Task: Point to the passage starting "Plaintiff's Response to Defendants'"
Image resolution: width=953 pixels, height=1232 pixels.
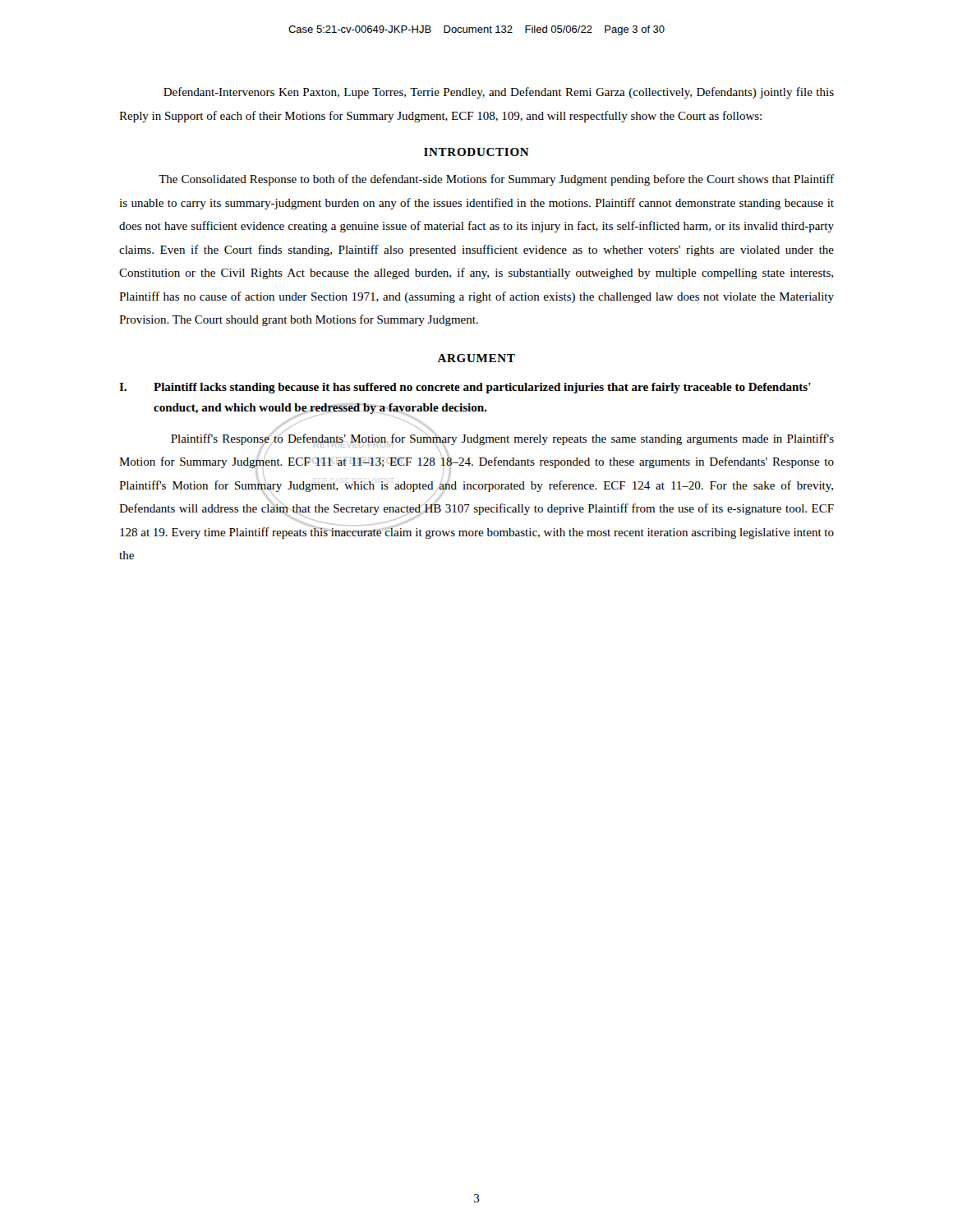Action: [476, 497]
